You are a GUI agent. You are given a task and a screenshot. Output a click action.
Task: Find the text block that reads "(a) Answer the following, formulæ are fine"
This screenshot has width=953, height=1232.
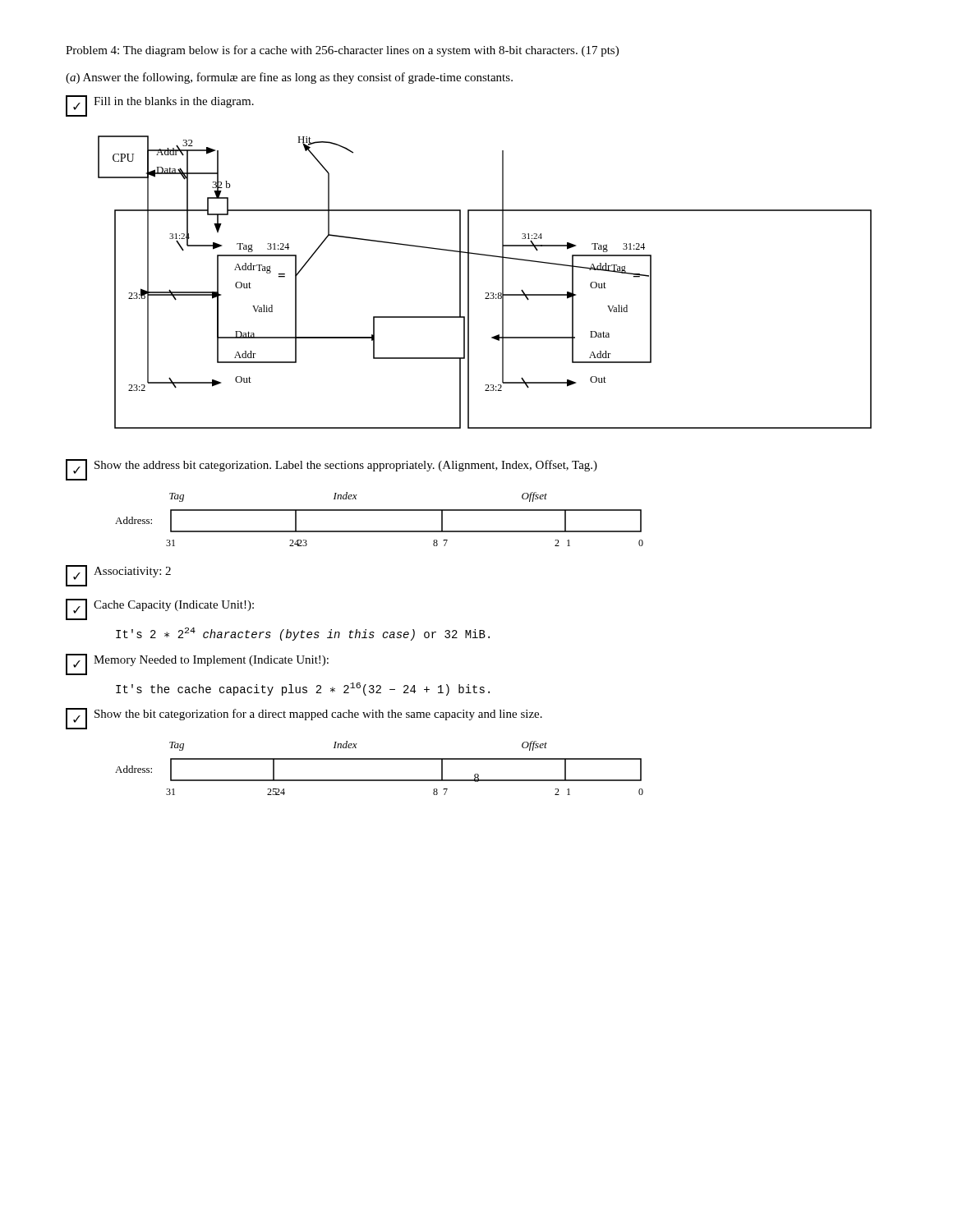290,77
